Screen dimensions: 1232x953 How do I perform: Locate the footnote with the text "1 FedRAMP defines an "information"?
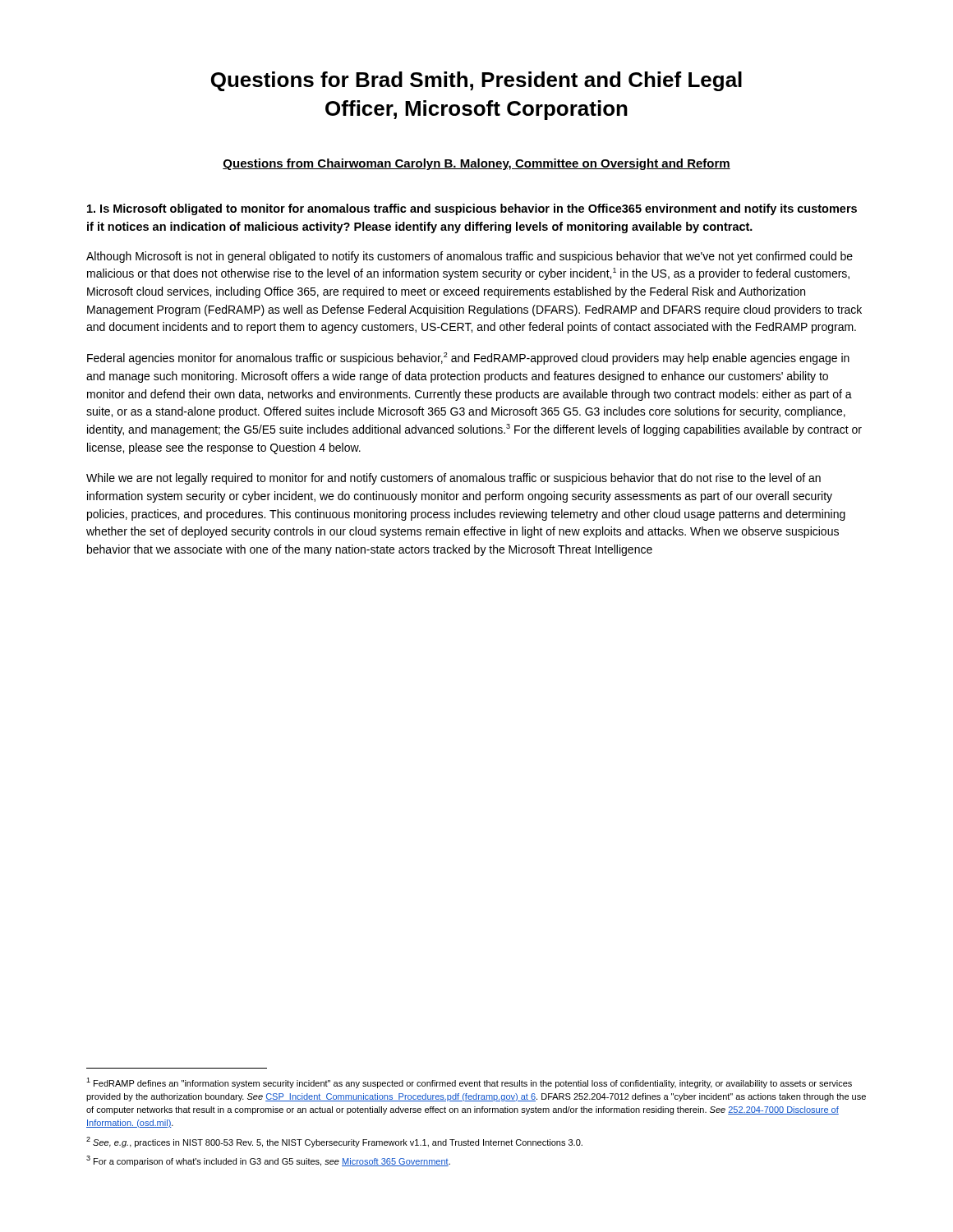coord(476,1102)
